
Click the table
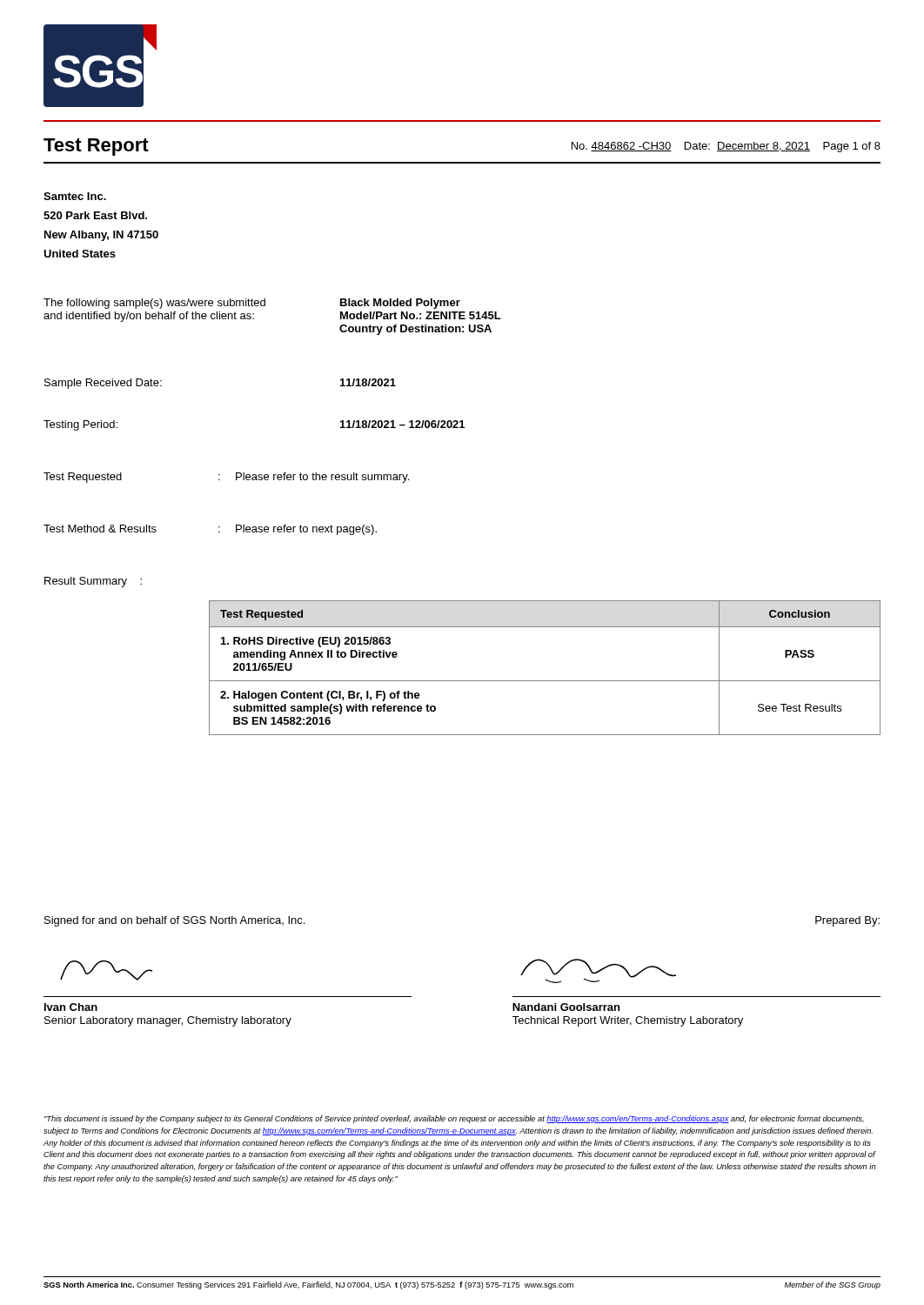tap(545, 668)
